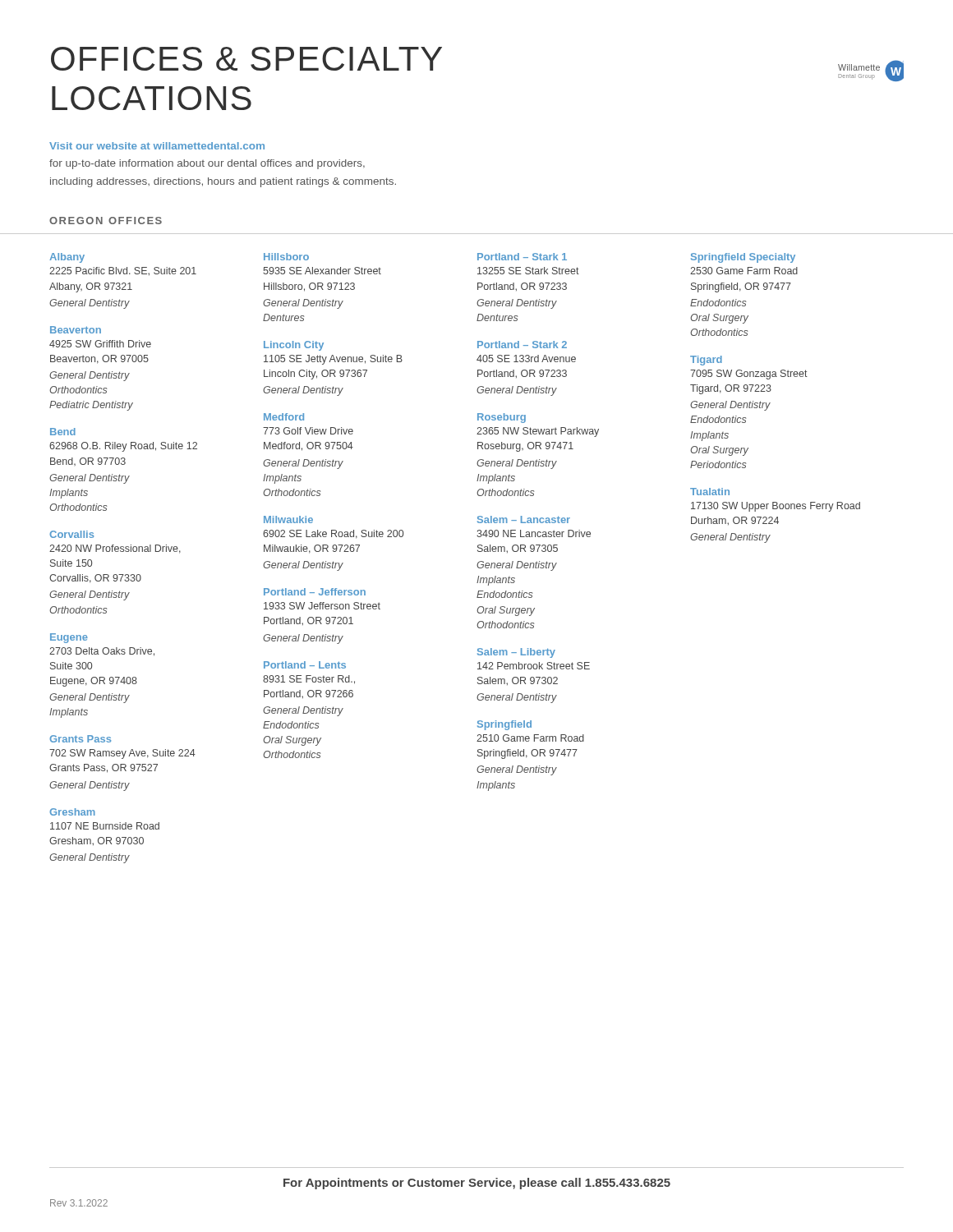Where is the passage that starts "Grants Pass 702 SW Ramsey"?
Viewport: 953px width, 1232px height.
click(x=148, y=763)
